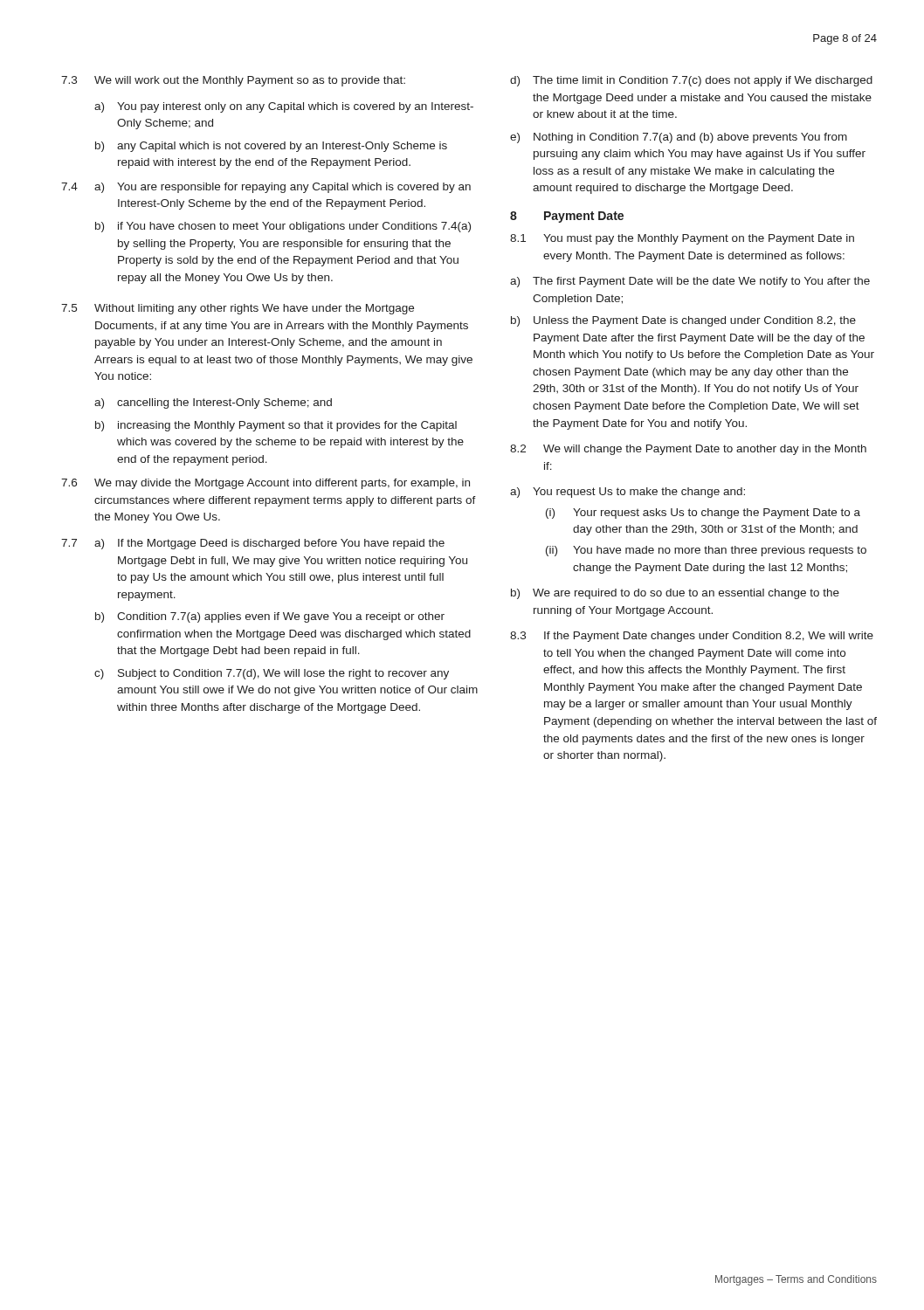Click the passage that begins "a) You request Us to make the"
Image resolution: width=924 pixels, height=1310 pixels.
coord(693,532)
